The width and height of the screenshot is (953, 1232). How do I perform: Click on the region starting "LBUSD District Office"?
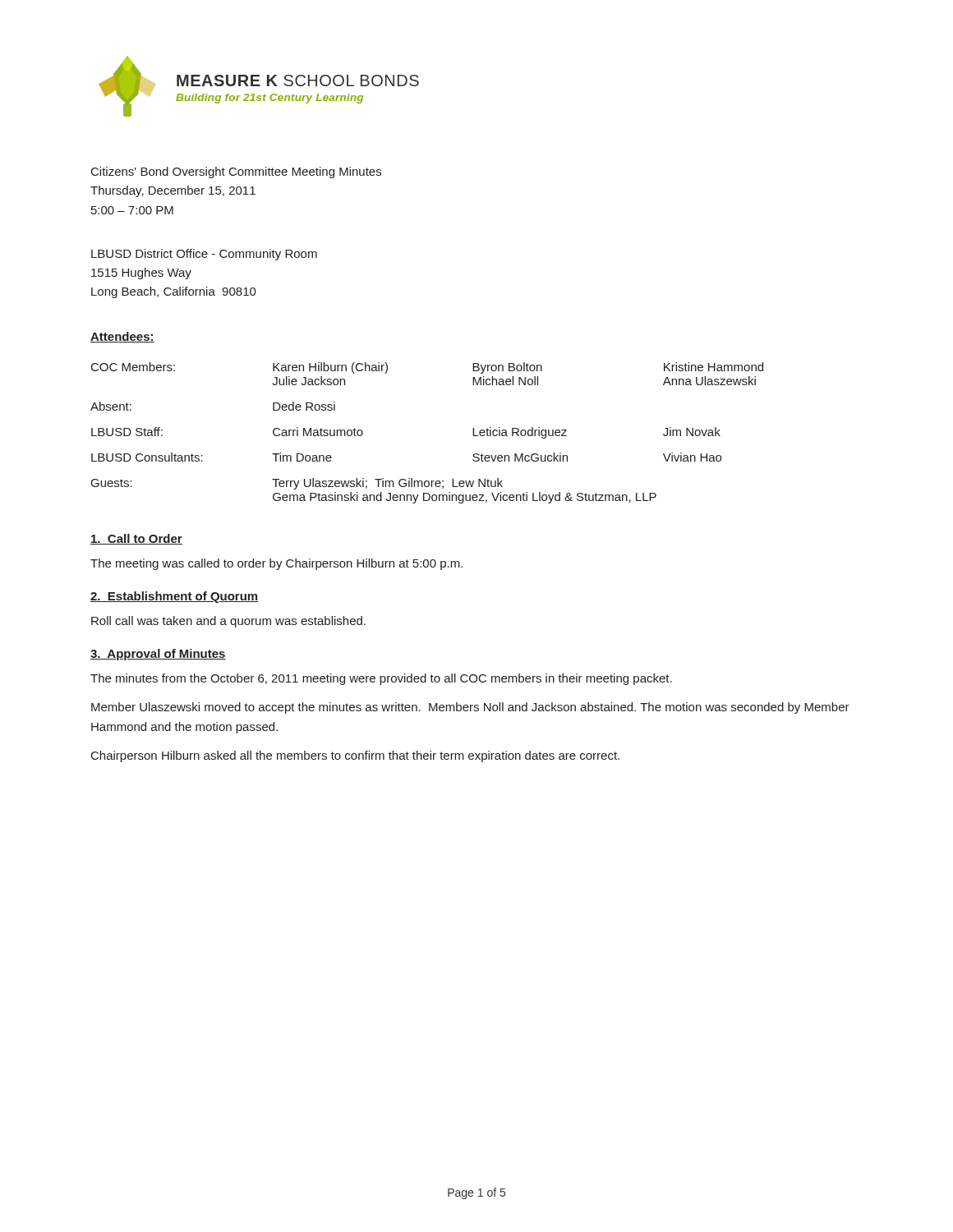coord(204,255)
